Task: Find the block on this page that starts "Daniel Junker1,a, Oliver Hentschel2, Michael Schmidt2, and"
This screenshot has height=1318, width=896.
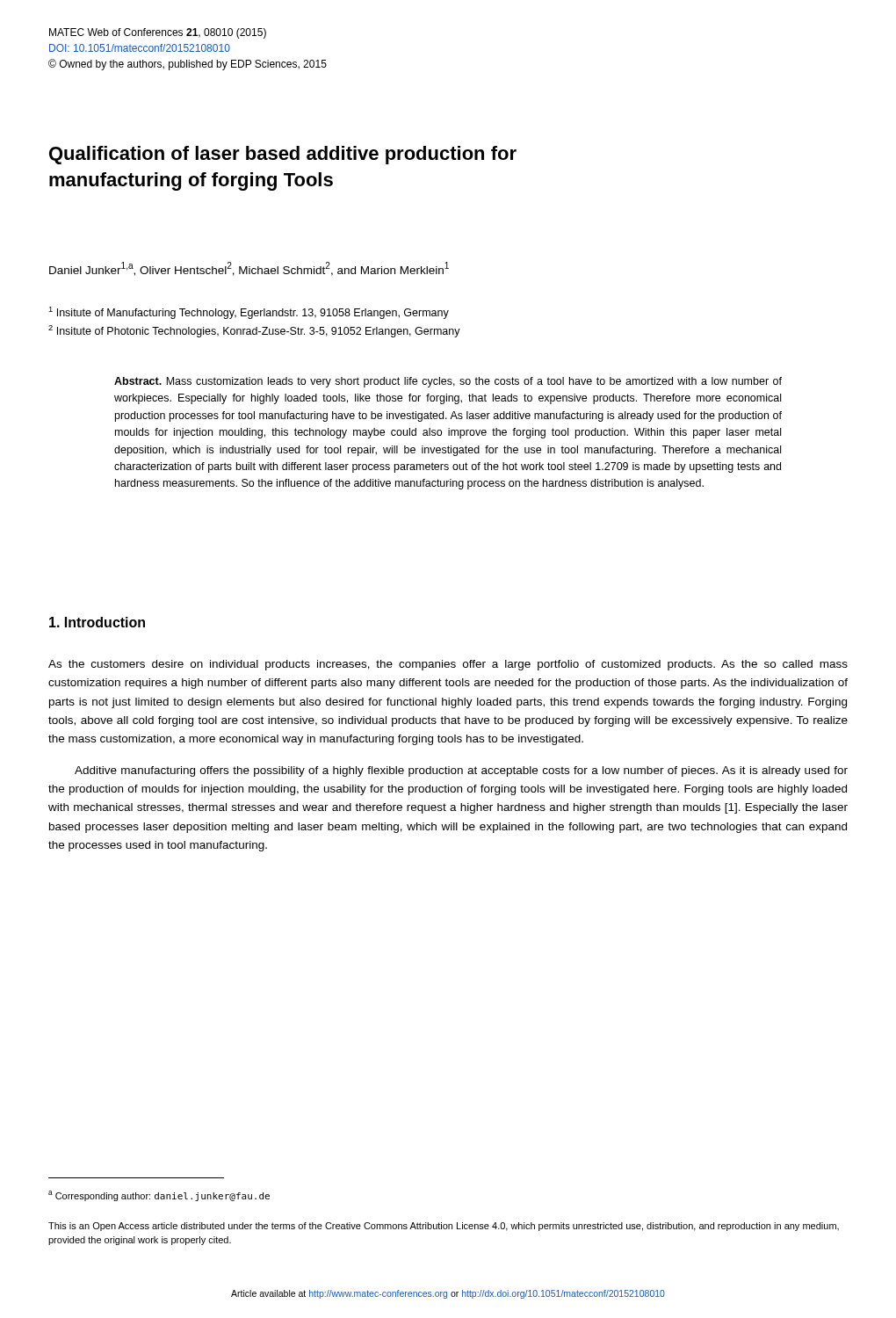Action: coord(249,269)
